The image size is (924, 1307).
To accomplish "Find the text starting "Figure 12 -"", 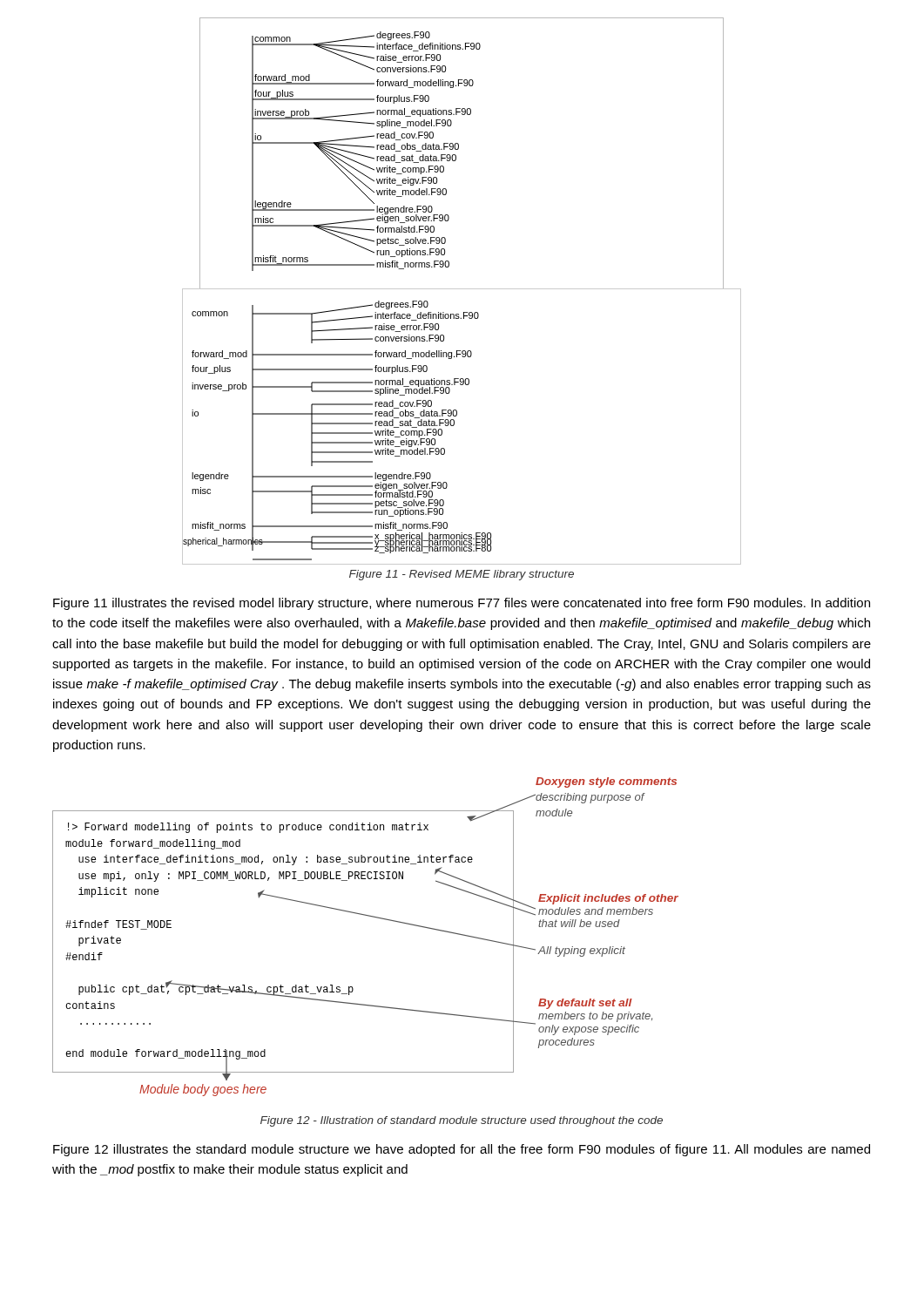I will [x=462, y=1120].
